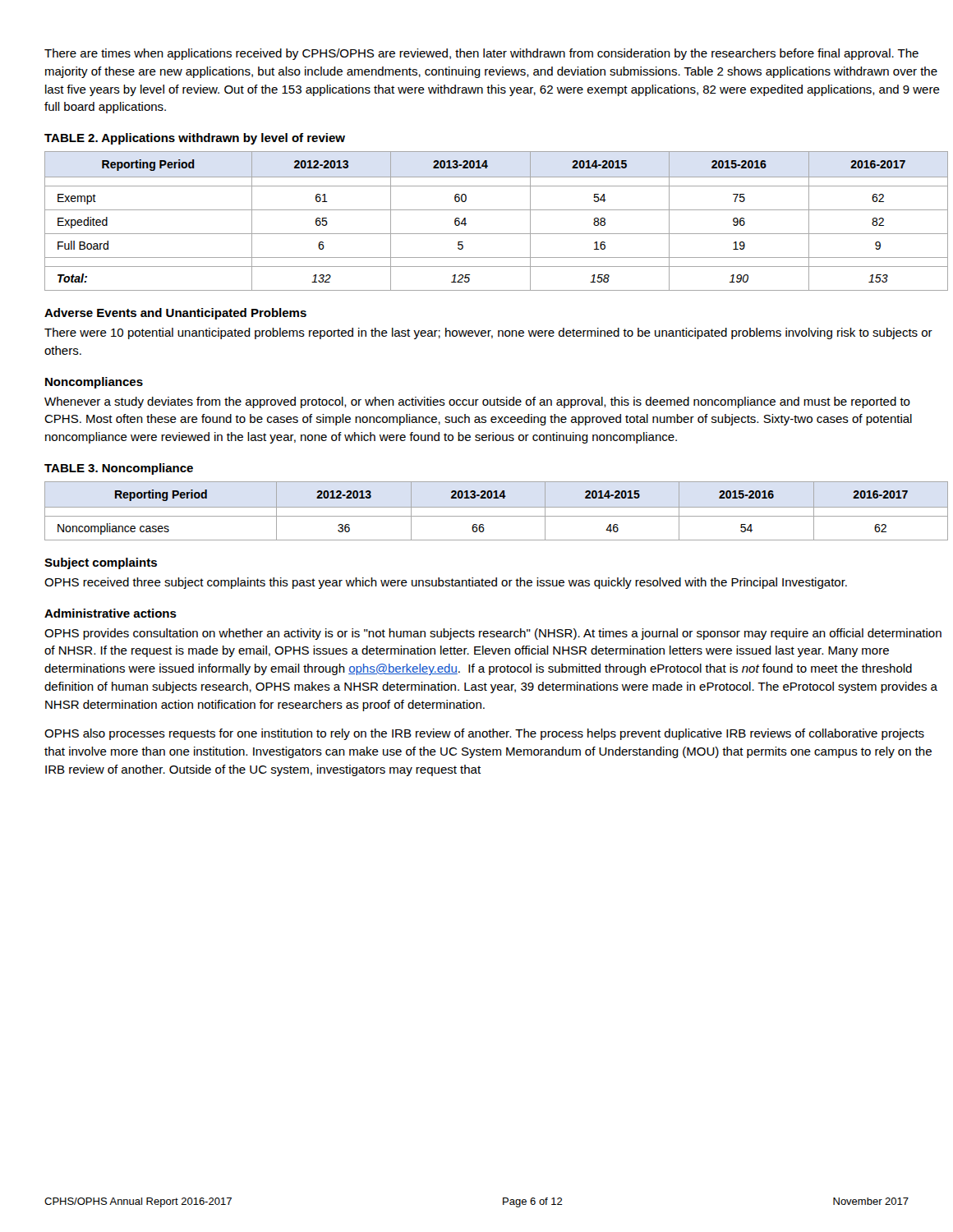Locate the text "Adverse Events and Unanticipated Problems"
The image size is (953, 1232).
176,312
